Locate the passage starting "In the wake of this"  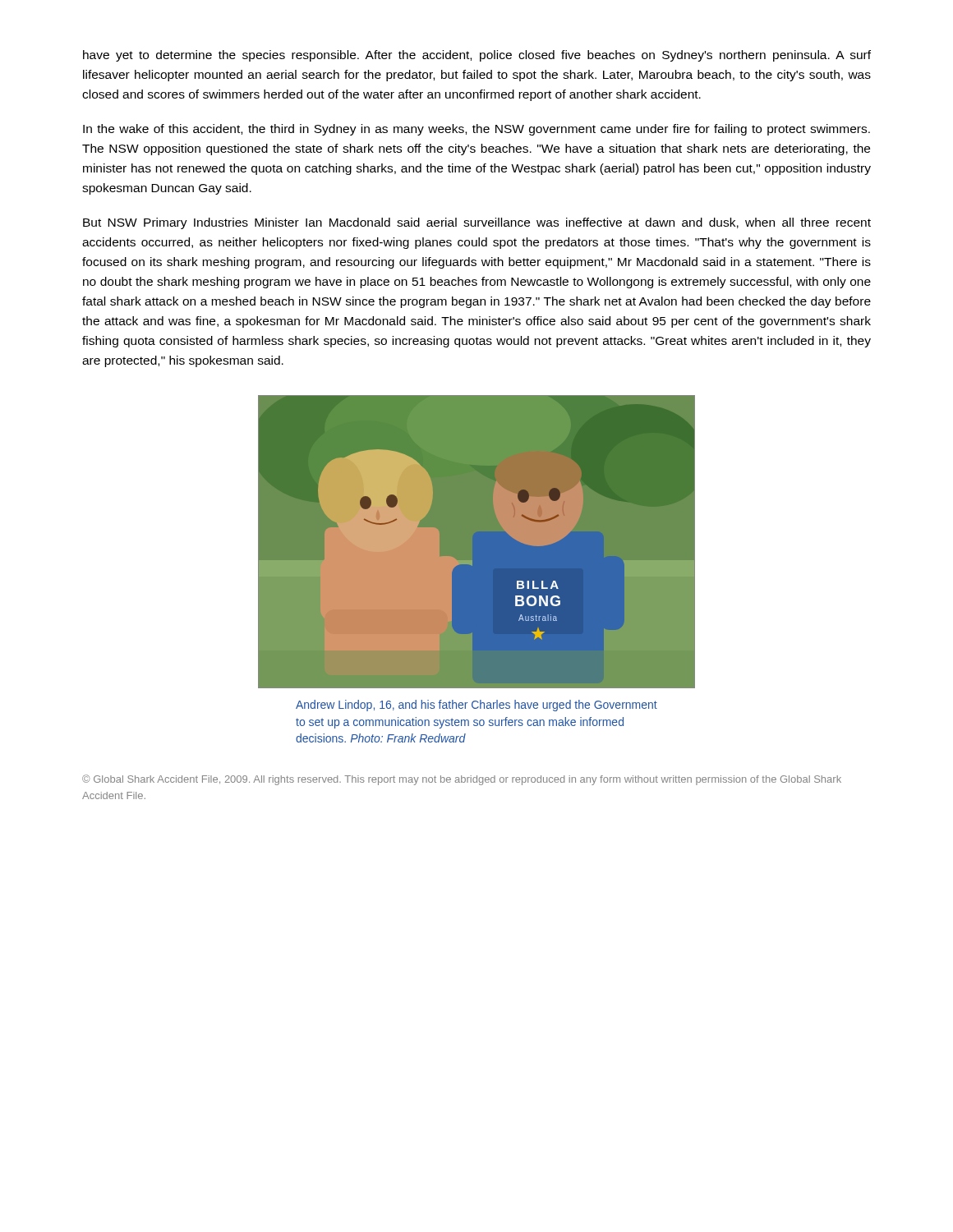pos(476,158)
